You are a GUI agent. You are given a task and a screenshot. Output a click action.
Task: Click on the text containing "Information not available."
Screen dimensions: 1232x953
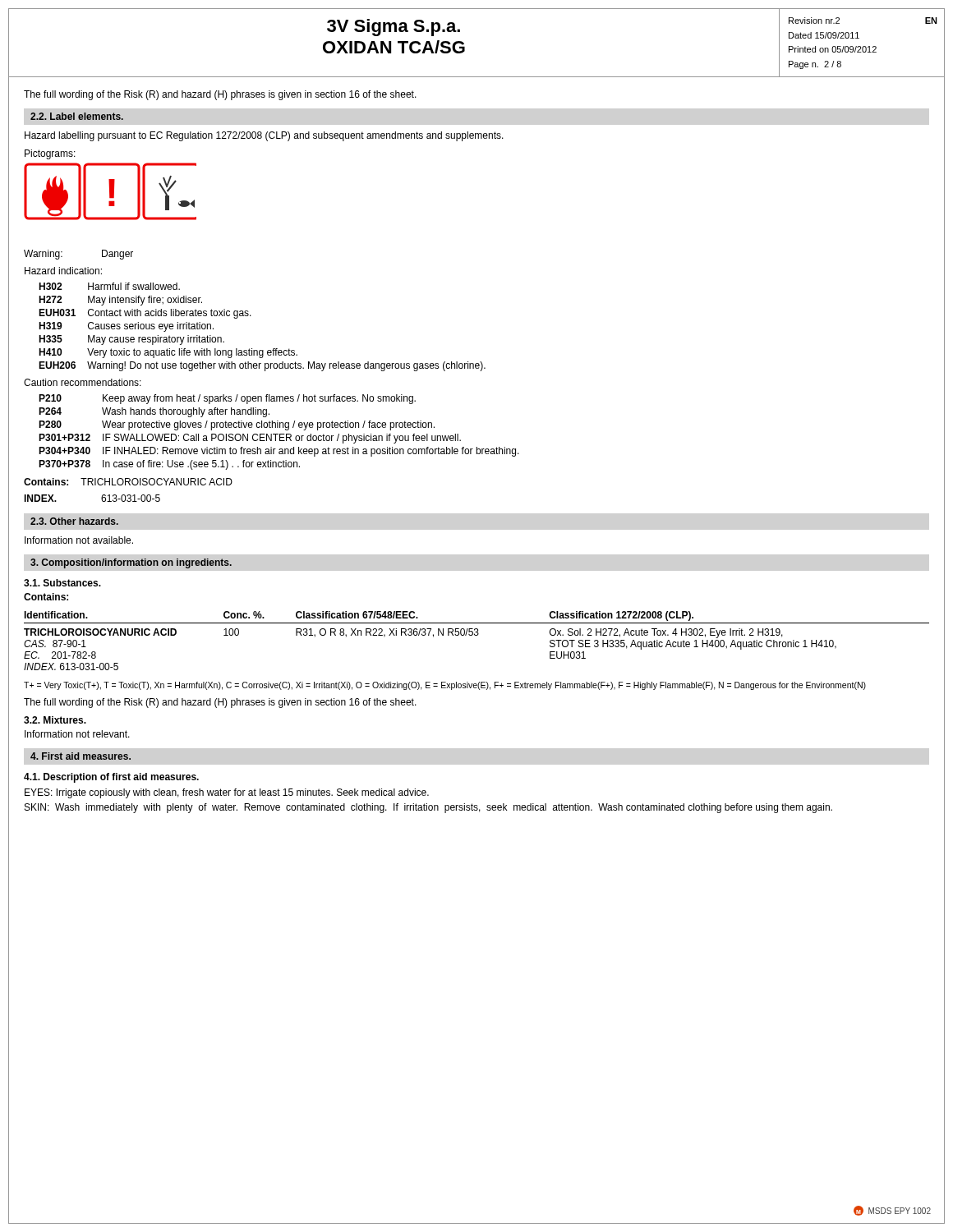pyautogui.click(x=79, y=541)
